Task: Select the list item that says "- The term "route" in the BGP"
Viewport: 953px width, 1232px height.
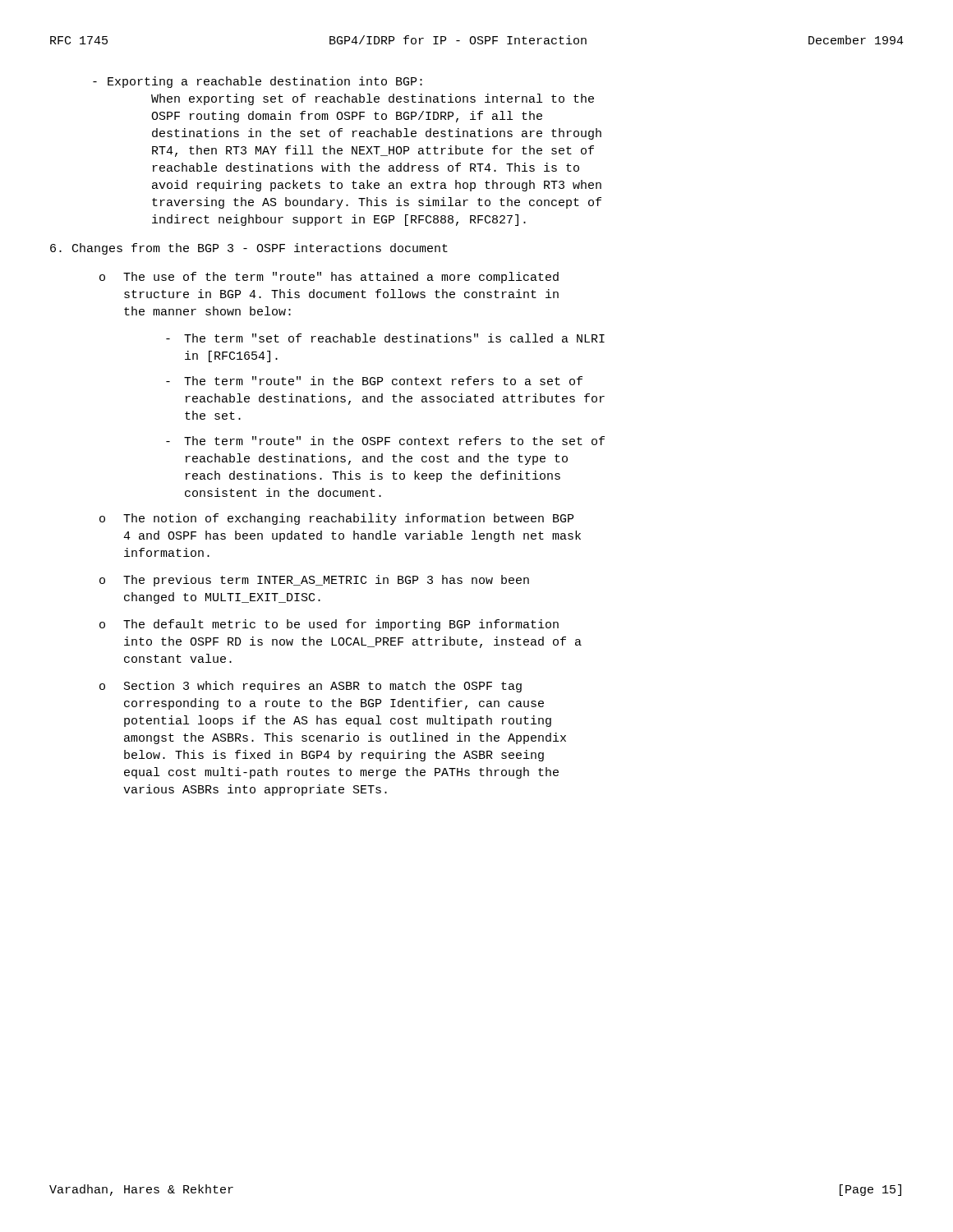Action: pos(534,400)
